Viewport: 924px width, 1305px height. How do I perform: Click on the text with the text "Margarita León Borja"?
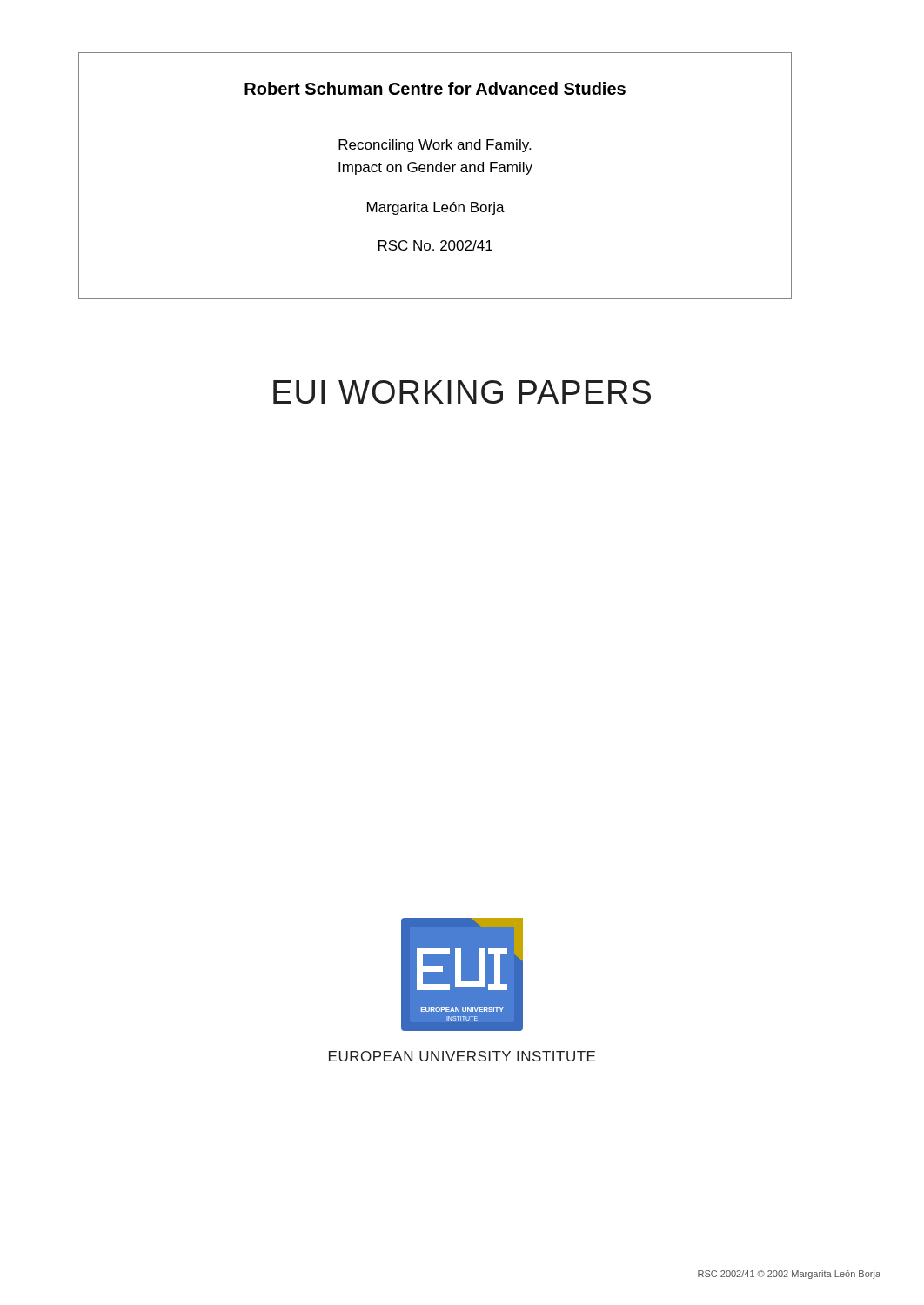click(435, 207)
